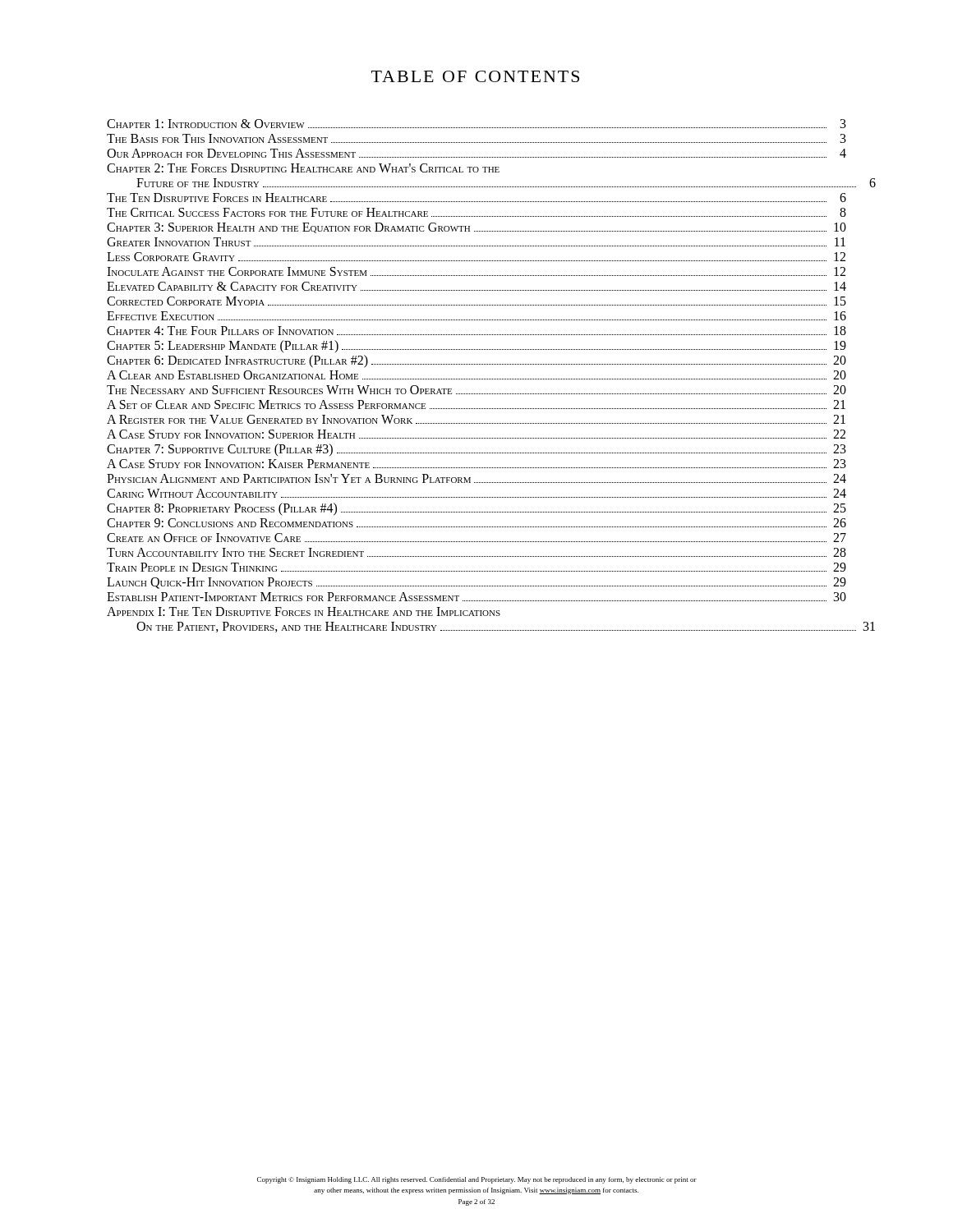The width and height of the screenshot is (953, 1232).
Task: Point to the block beginning "The Necessary and Sufficient Resources With"
Action: coord(476,390)
